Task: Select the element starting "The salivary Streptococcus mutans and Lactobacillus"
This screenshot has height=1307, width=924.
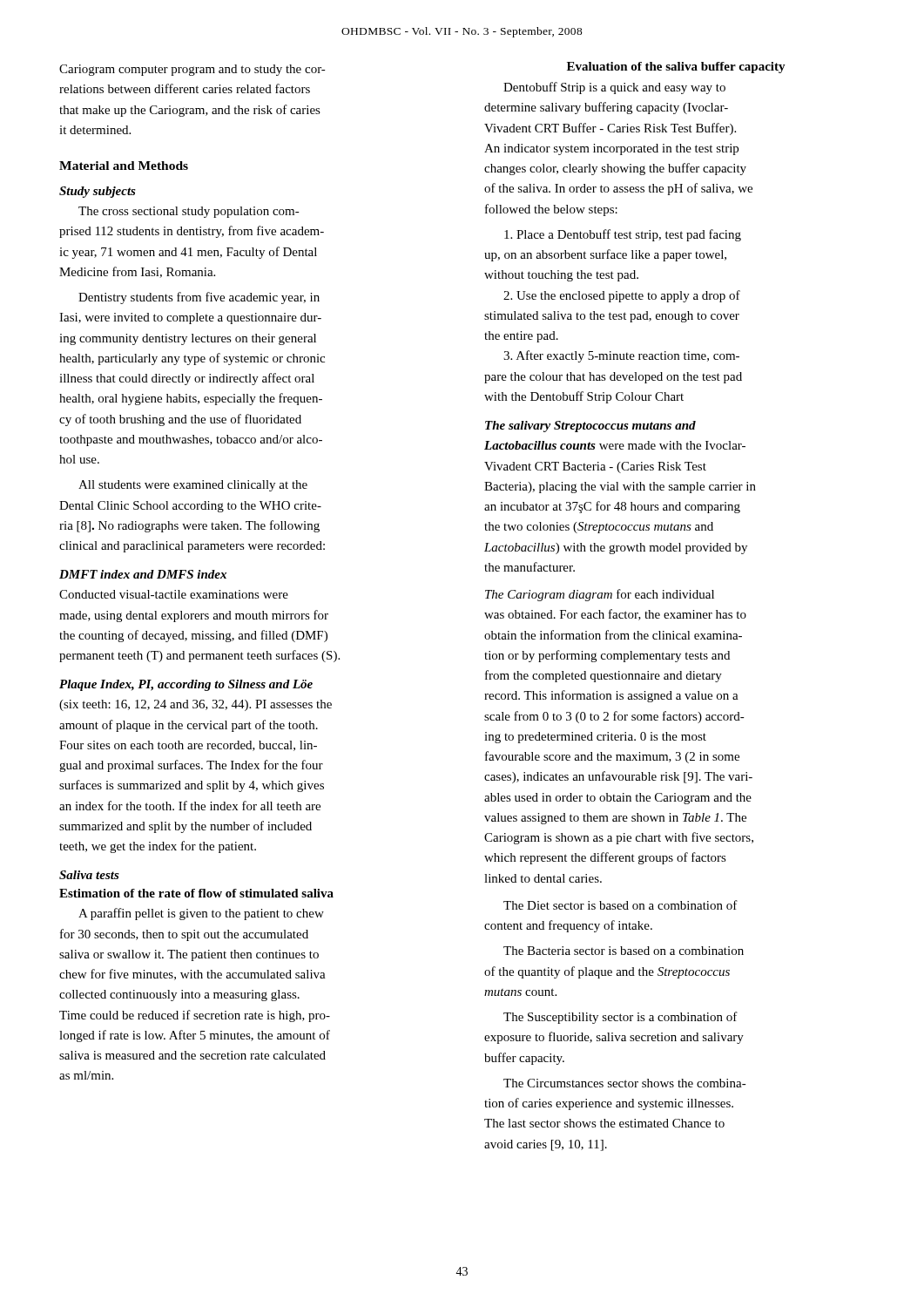Action: 676,497
